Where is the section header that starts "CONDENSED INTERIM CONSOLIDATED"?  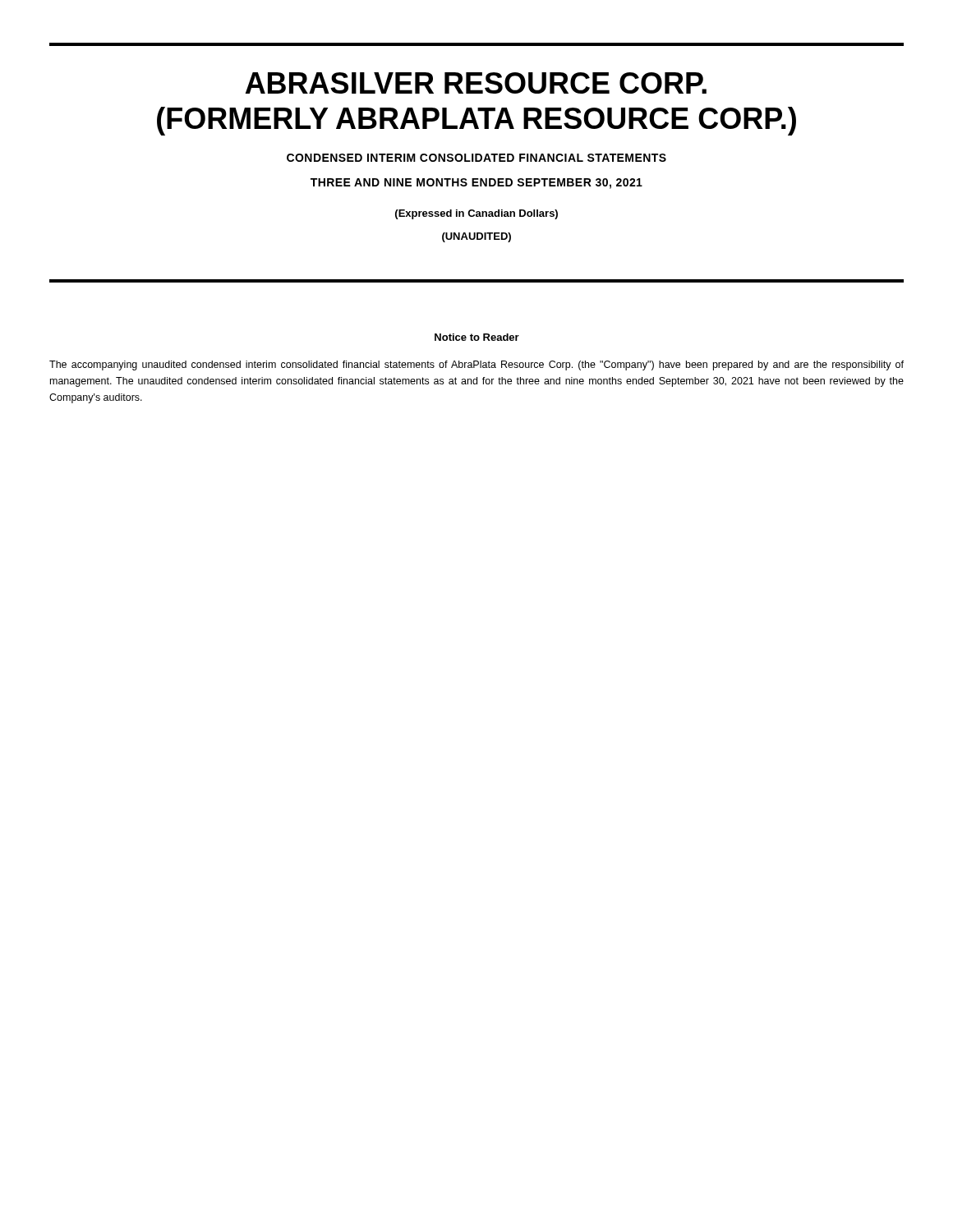point(476,158)
